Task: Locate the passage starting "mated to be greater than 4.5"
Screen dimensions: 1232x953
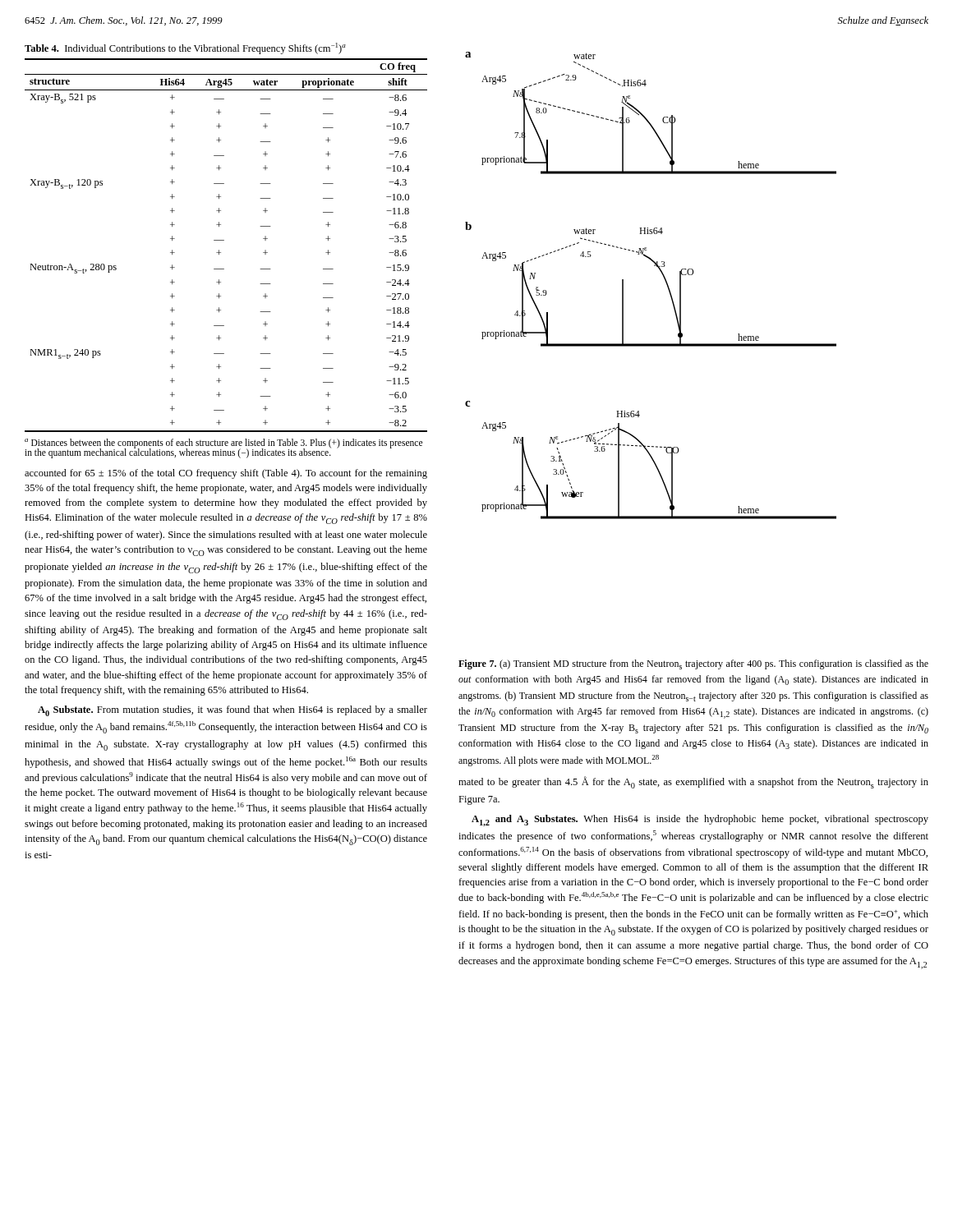Action: (x=693, y=872)
